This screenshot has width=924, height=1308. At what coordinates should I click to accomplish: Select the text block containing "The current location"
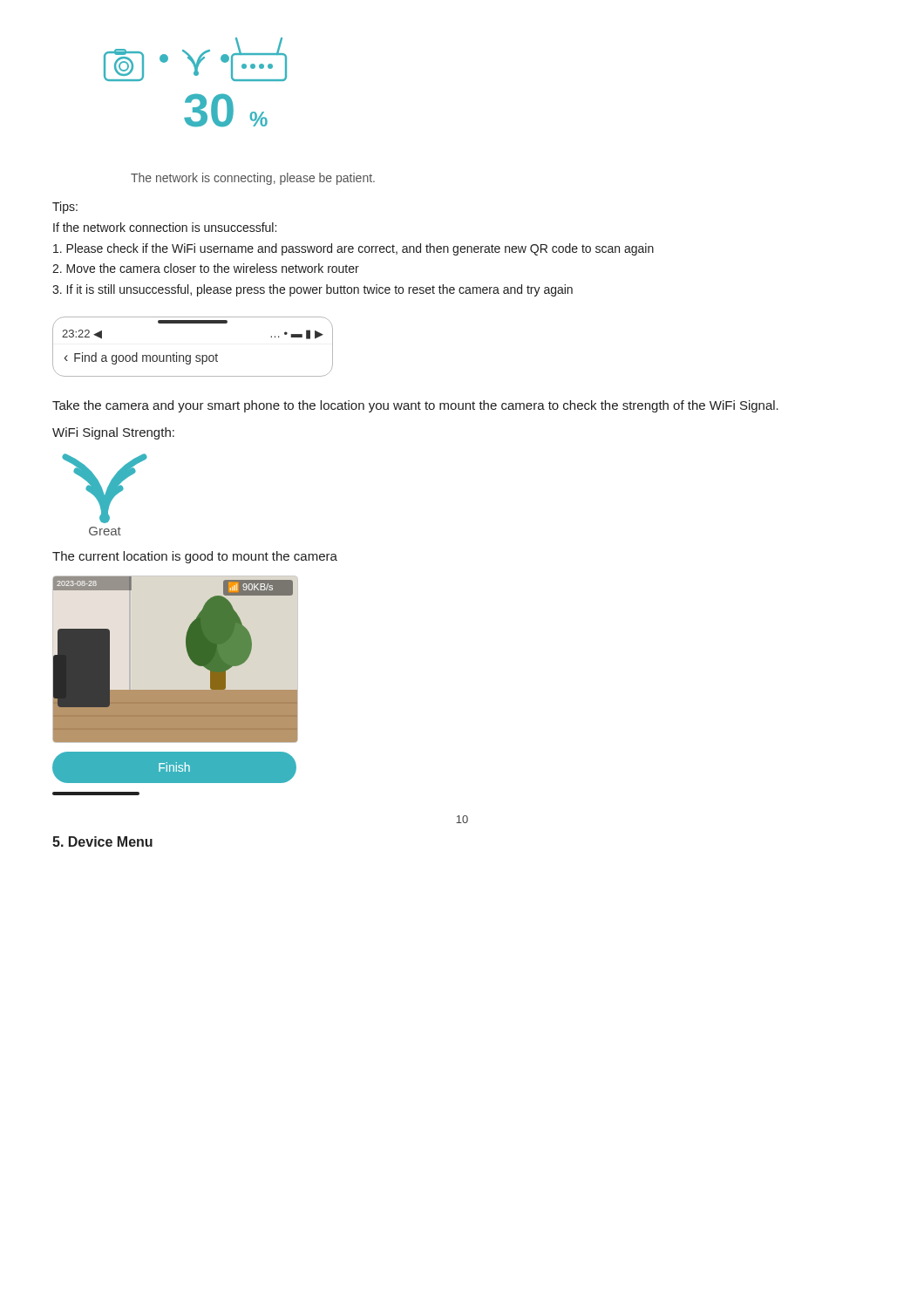pos(195,556)
